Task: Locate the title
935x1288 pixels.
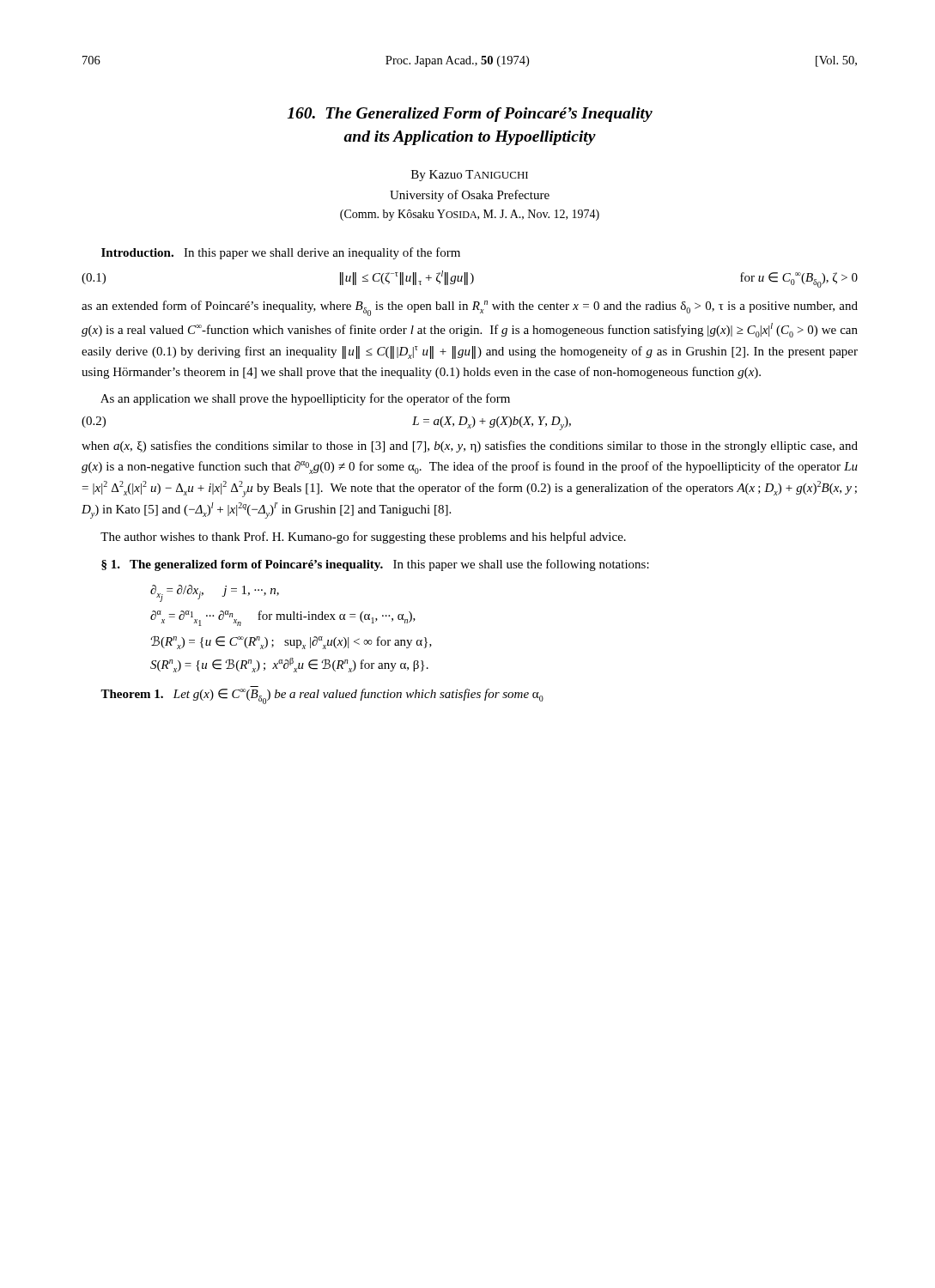Action: coord(470,125)
